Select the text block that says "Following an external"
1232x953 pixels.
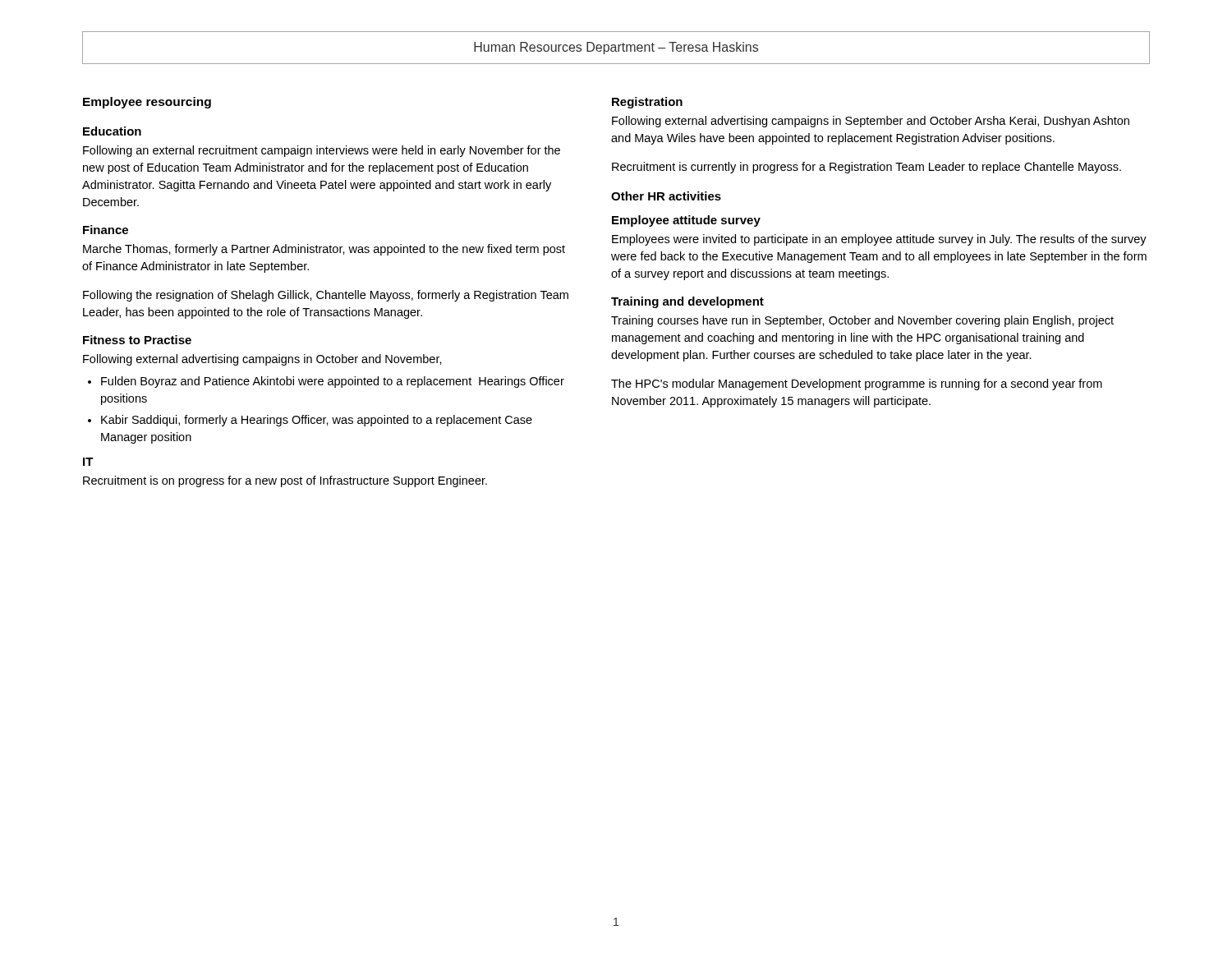click(x=321, y=176)
